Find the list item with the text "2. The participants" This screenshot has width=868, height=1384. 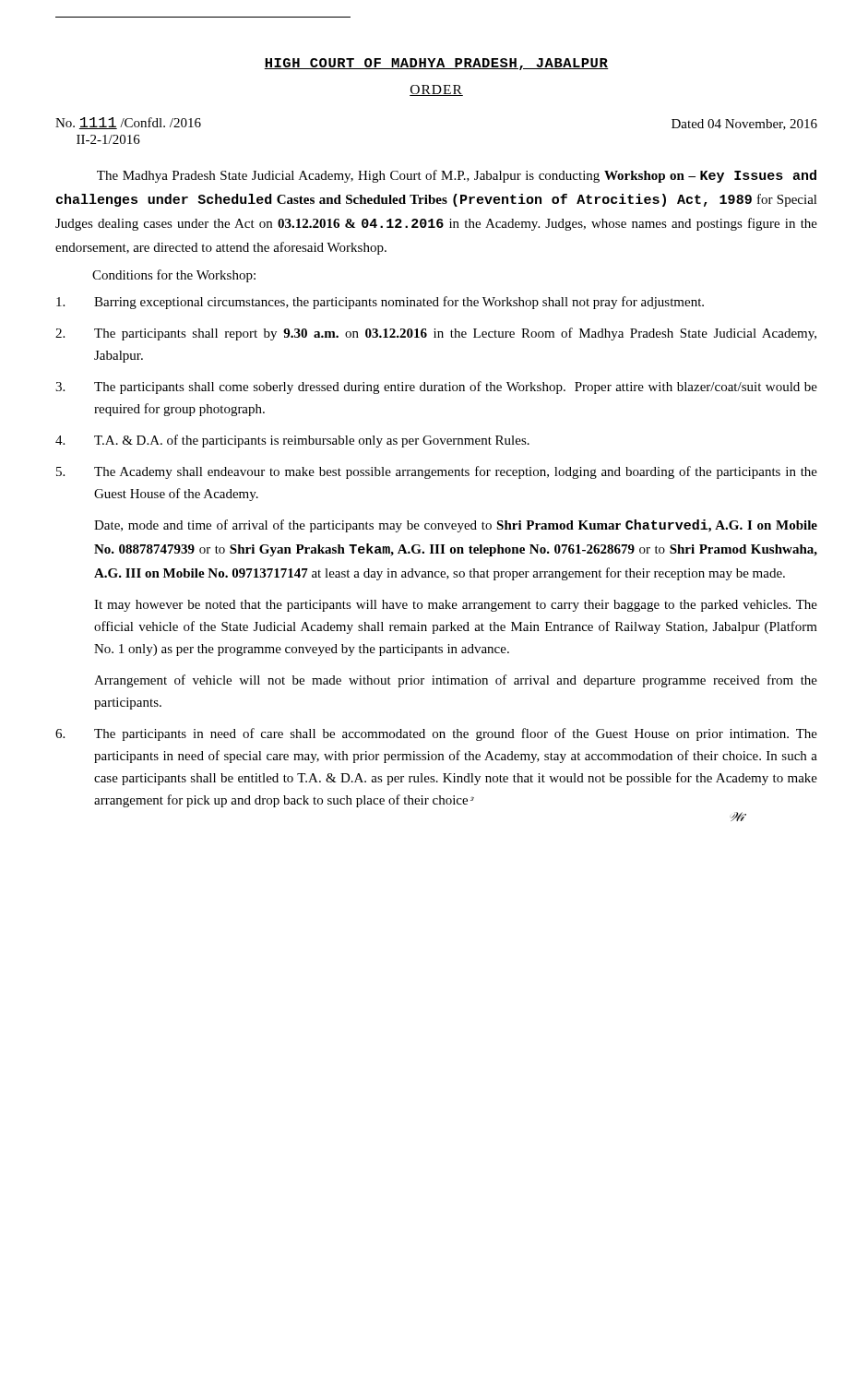coord(436,344)
